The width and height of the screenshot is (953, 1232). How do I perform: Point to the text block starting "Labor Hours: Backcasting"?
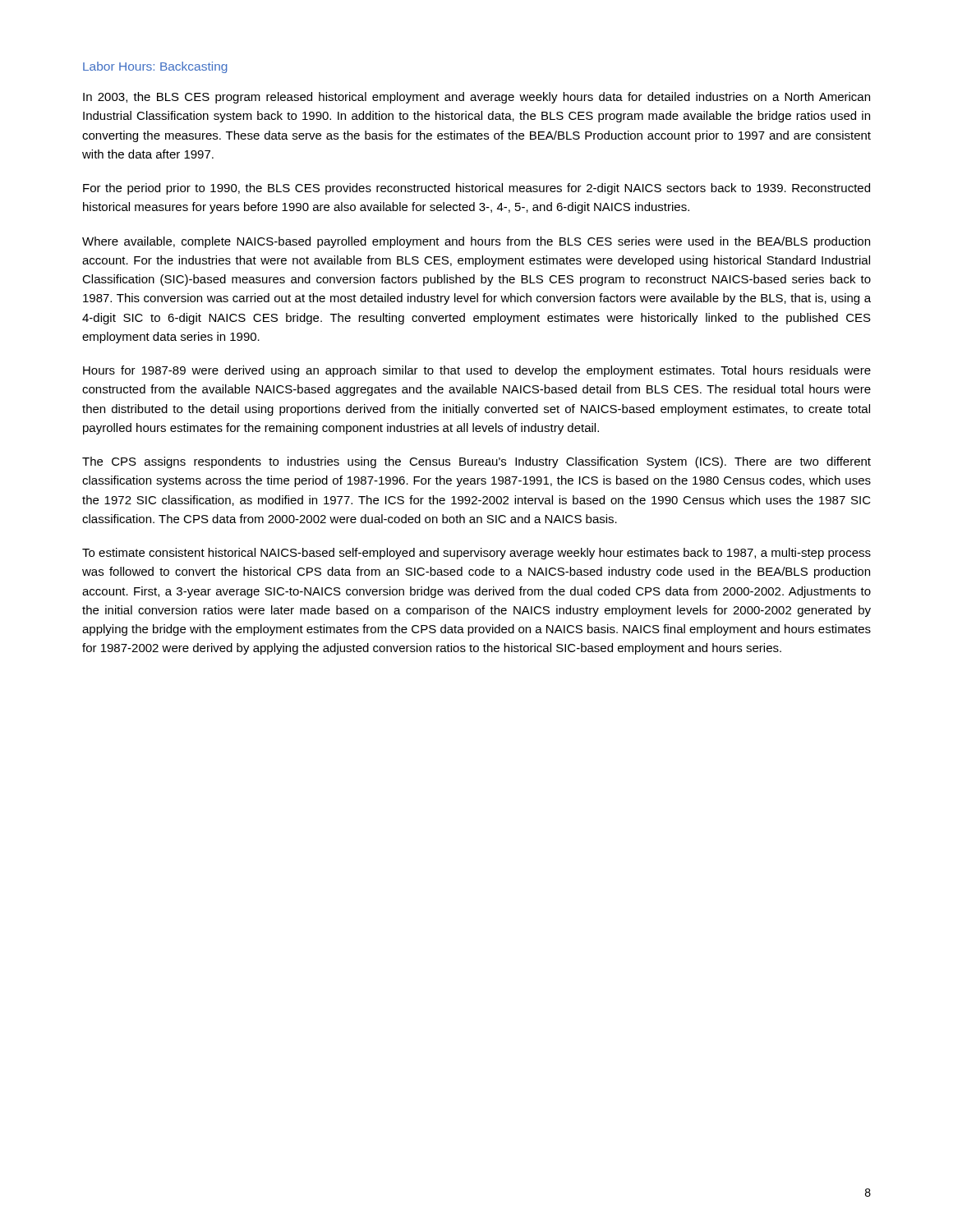[x=155, y=66]
